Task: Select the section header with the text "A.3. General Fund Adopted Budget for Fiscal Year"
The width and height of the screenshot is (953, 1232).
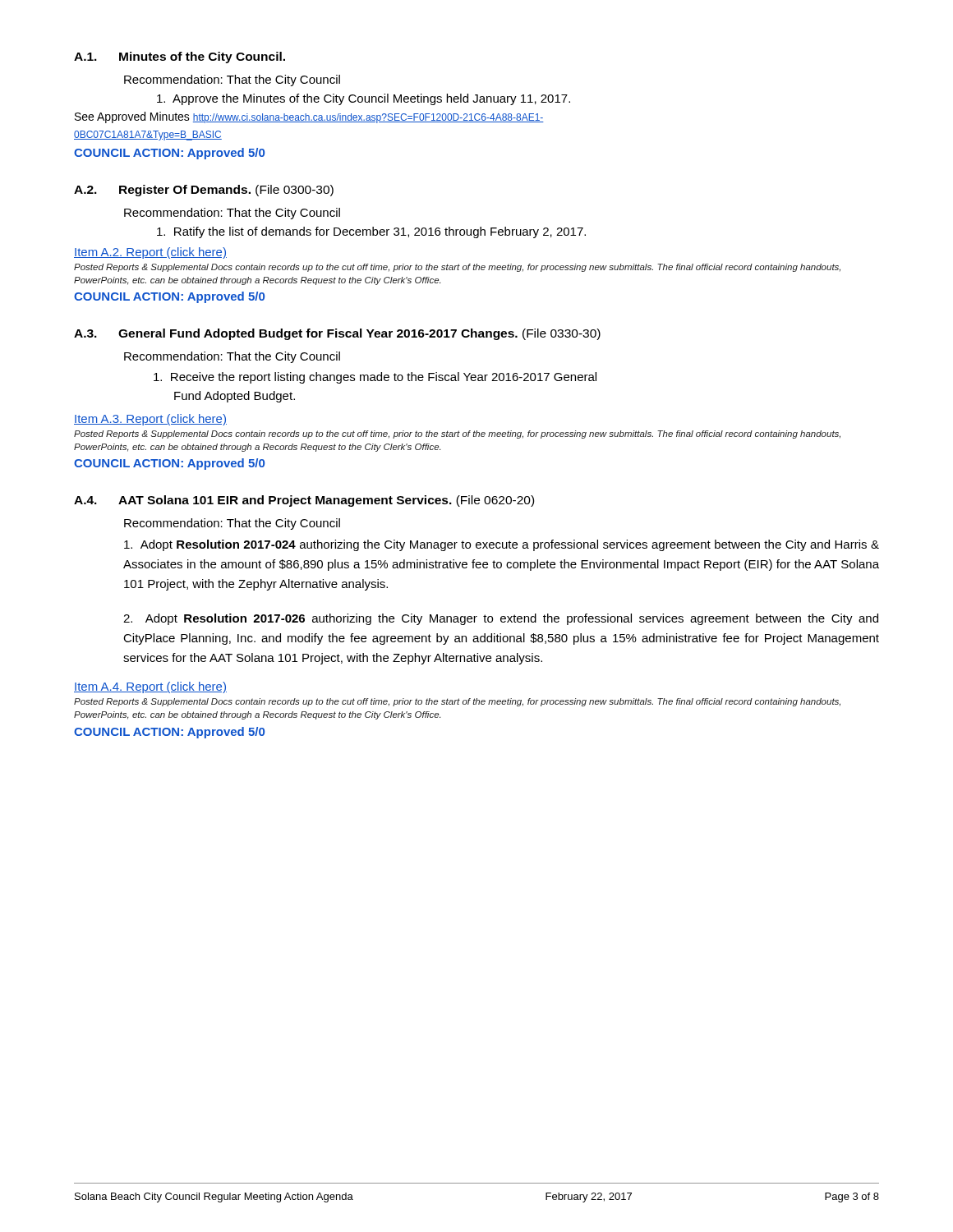Action: (x=337, y=334)
